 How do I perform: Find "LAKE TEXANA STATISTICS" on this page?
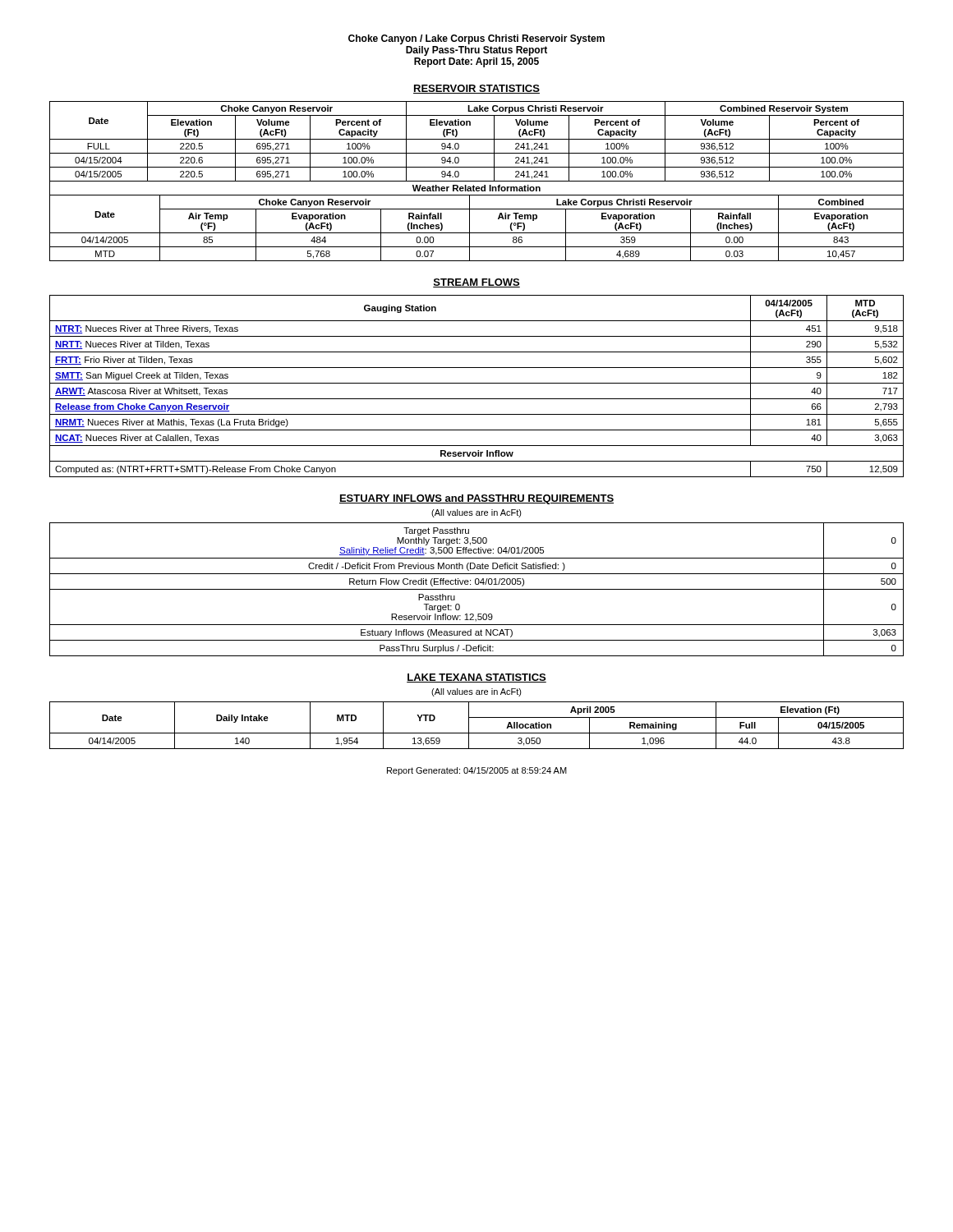click(476, 677)
